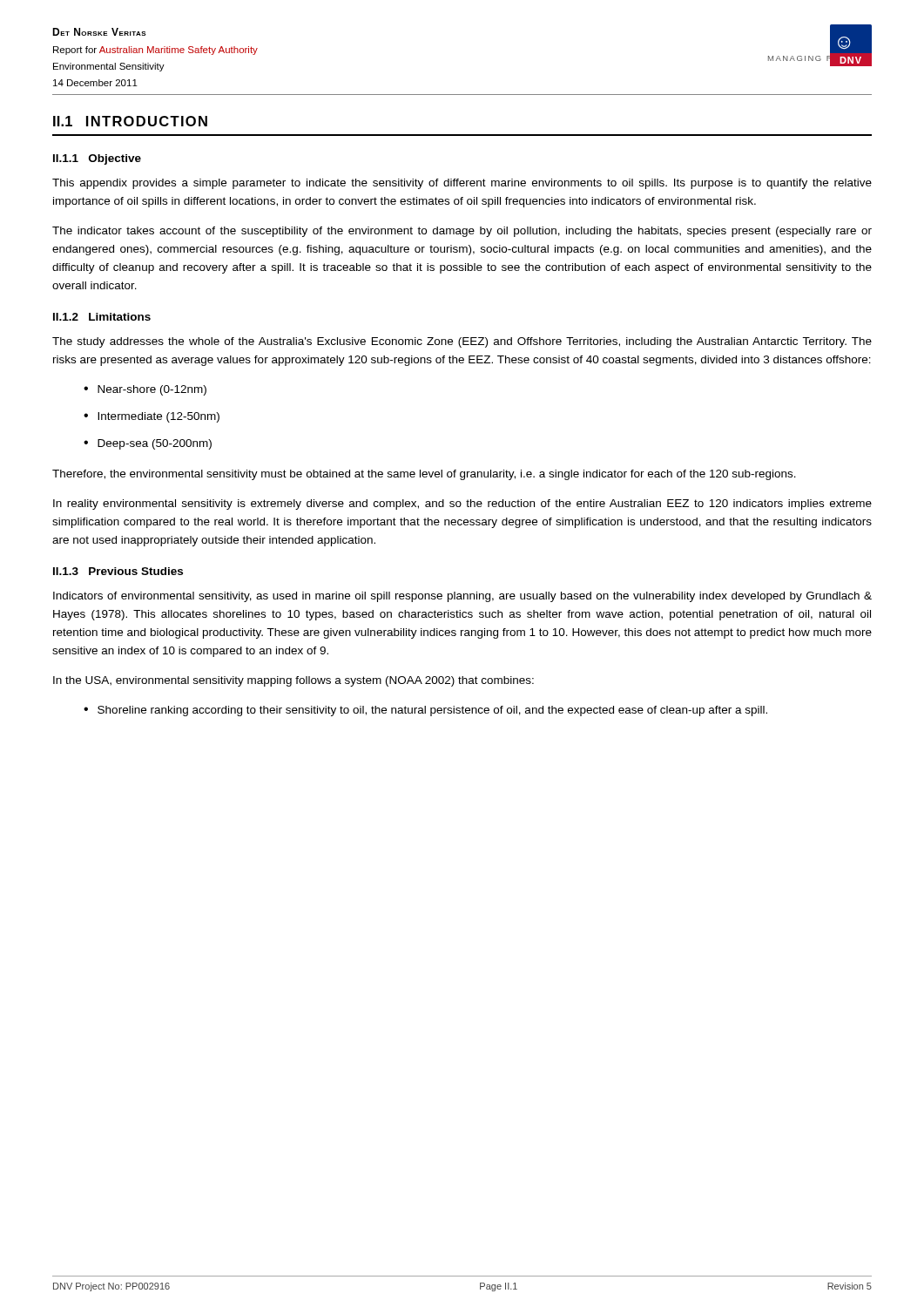Select the text block containing "In the USA, environmental sensitivity"
This screenshot has width=924, height=1307.
pos(293,680)
